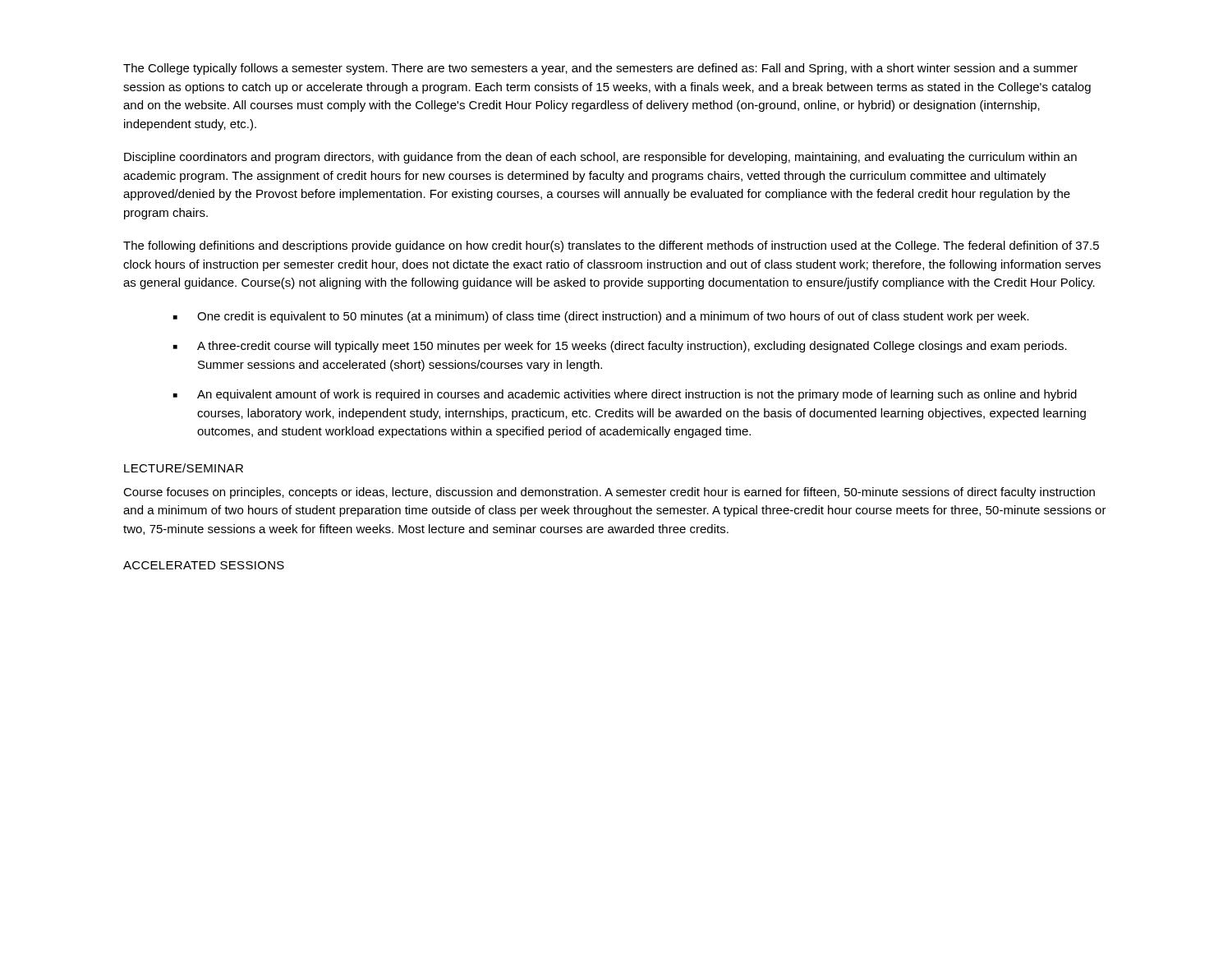The height and width of the screenshot is (953, 1232).
Task: Locate the element starting "■ A three-credit course will typically meet"
Action: tap(641, 355)
